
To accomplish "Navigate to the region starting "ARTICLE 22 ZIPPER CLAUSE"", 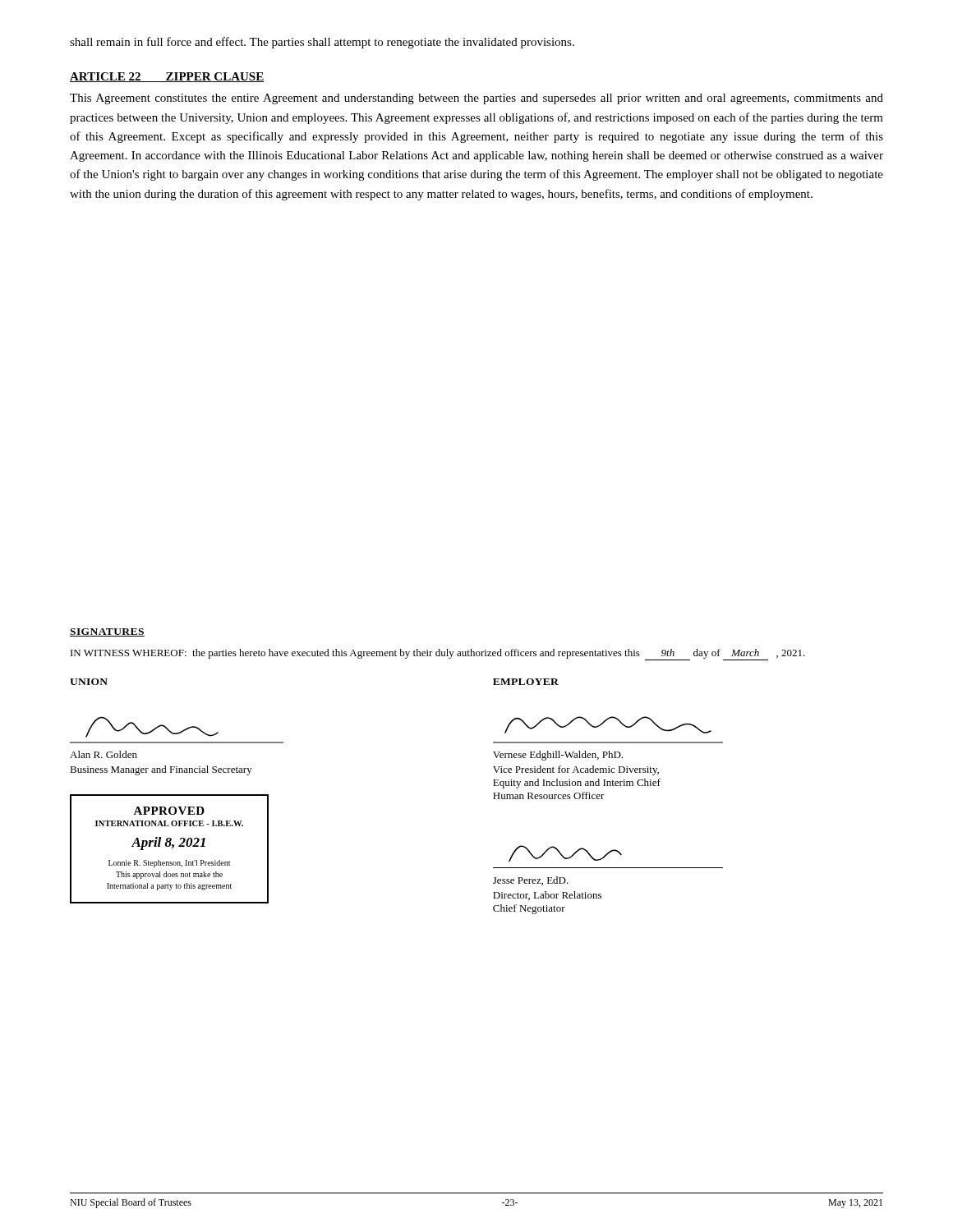I will pyautogui.click(x=167, y=77).
